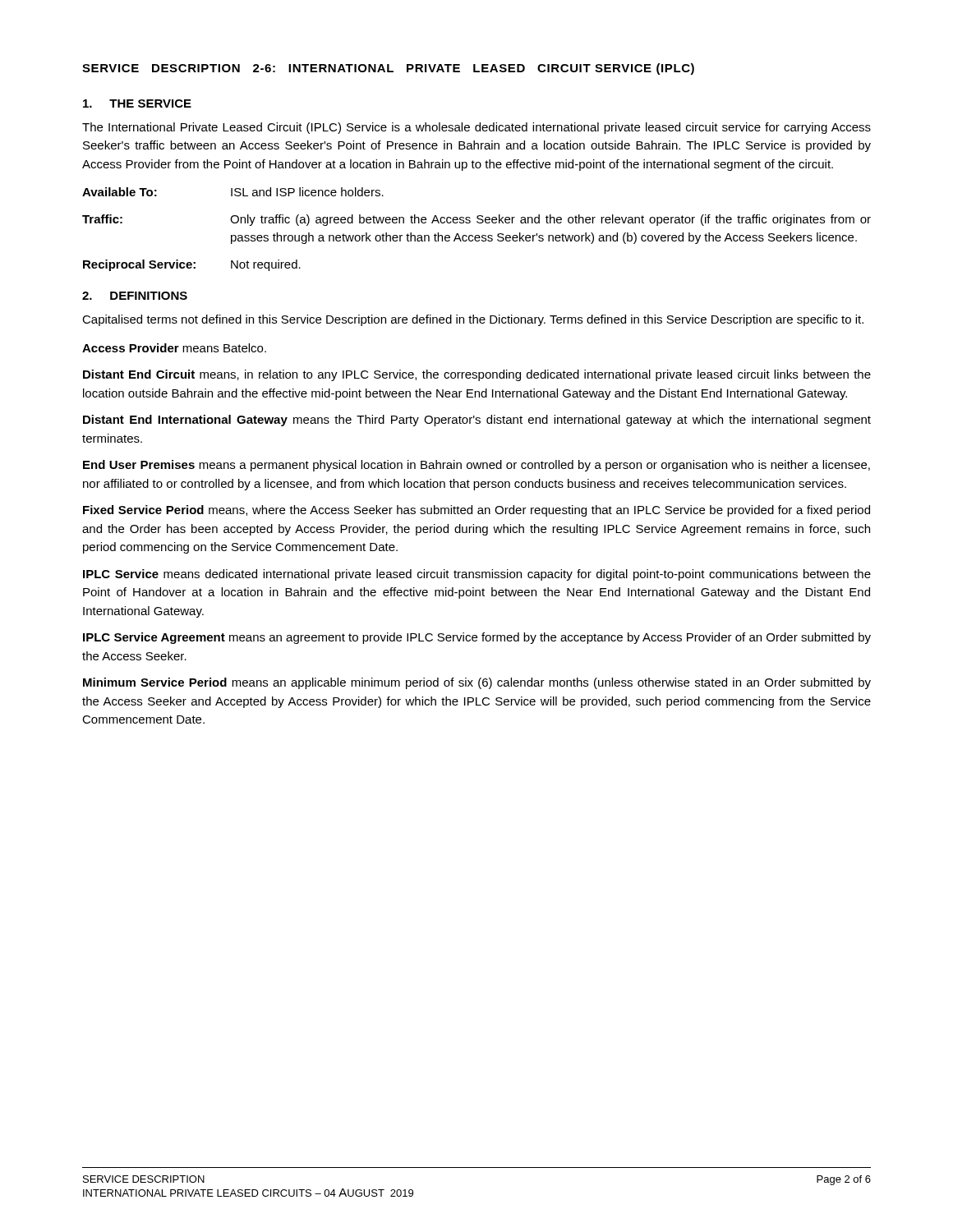953x1232 pixels.
Task: Locate the block of text that opens with "End User Premises means"
Action: 476,474
